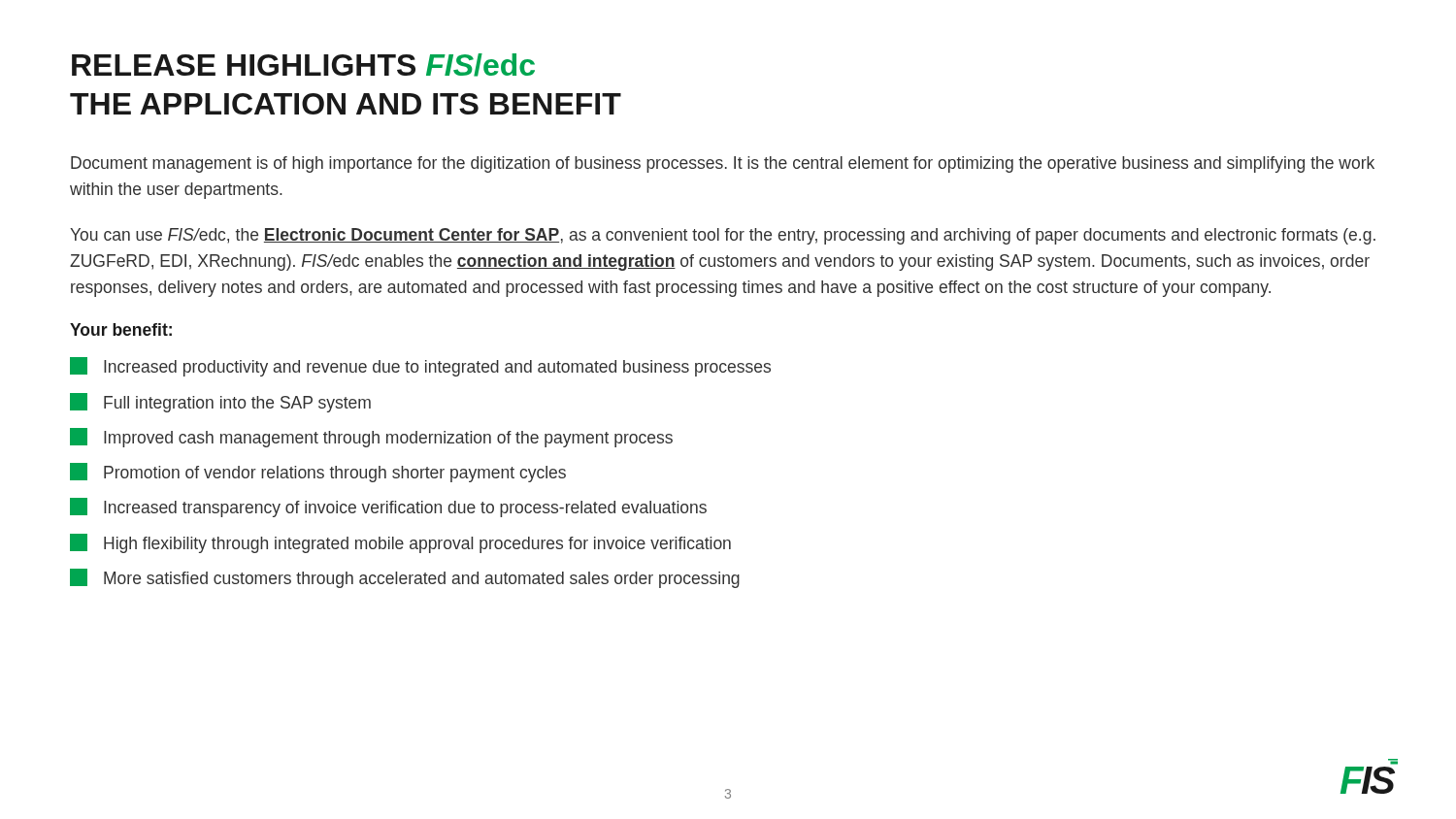
Task: Point to the element starting "RELEASE HIGHLIGHTS FIS/edc THE APPLICATION"
Action: [x=303, y=65]
